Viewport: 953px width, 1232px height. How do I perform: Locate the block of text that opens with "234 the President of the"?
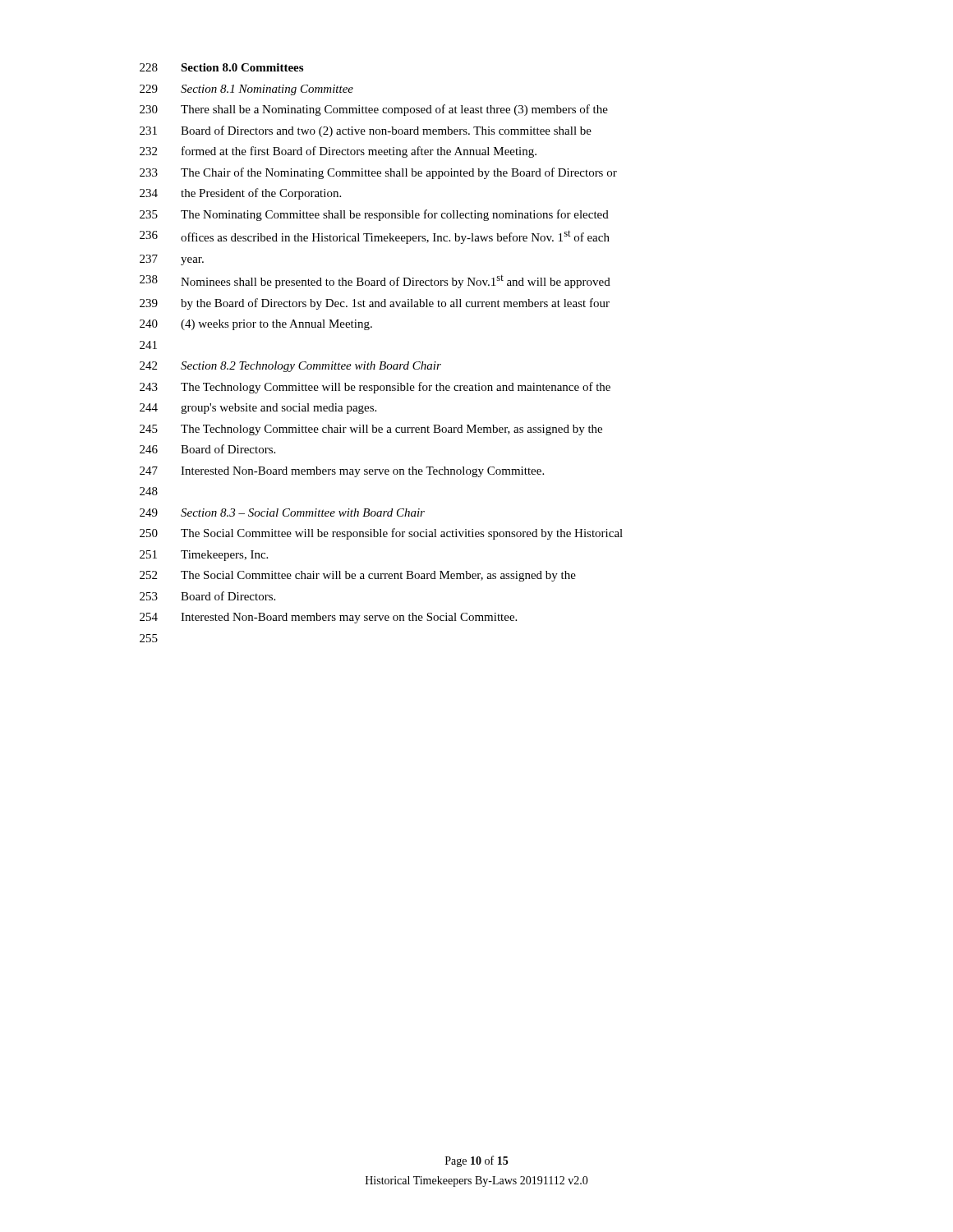coord(240,194)
